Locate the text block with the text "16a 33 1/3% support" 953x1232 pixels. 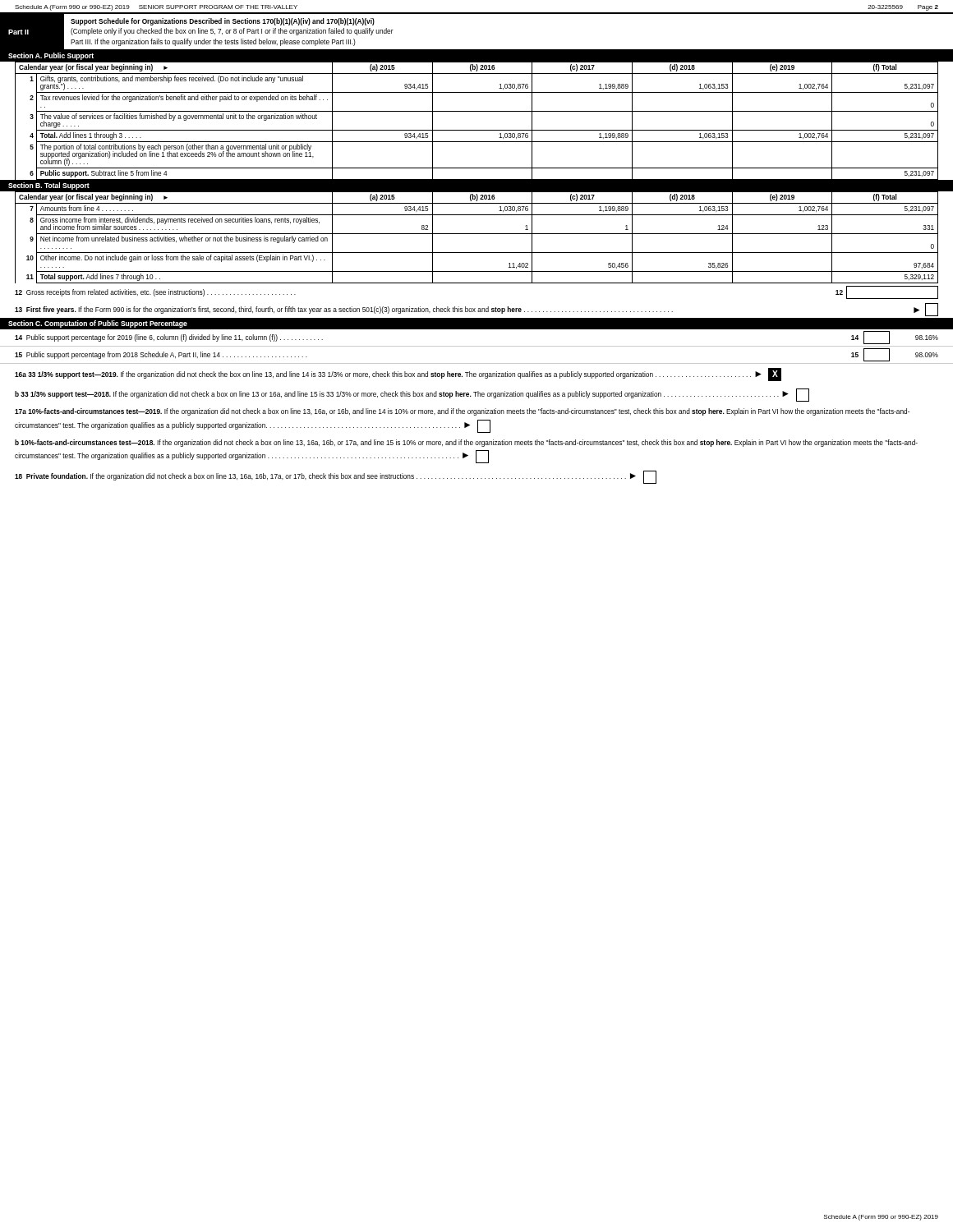(398, 375)
